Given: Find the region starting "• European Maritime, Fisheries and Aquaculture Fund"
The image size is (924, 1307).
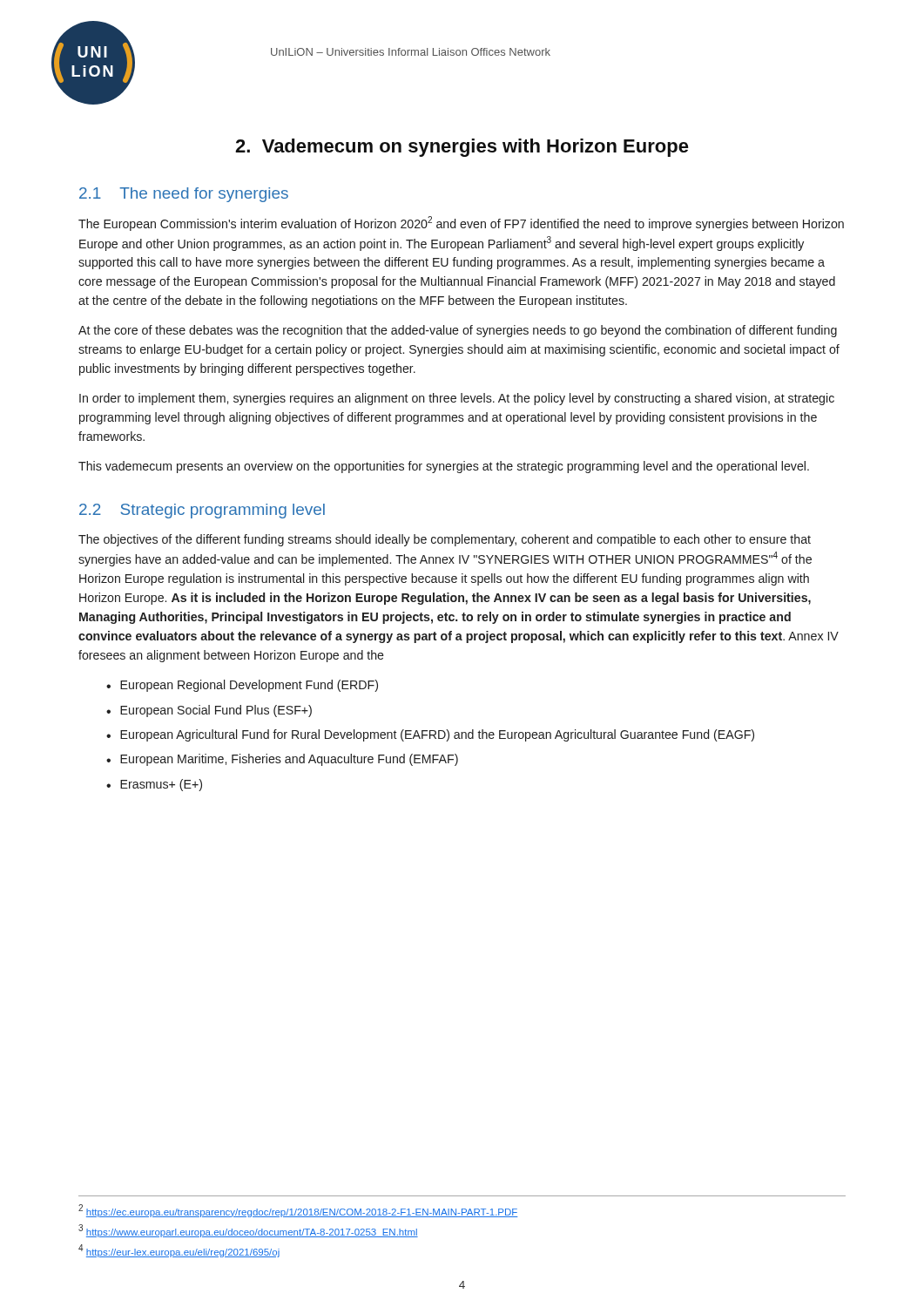Looking at the screenshot, I should pos(282,760).
